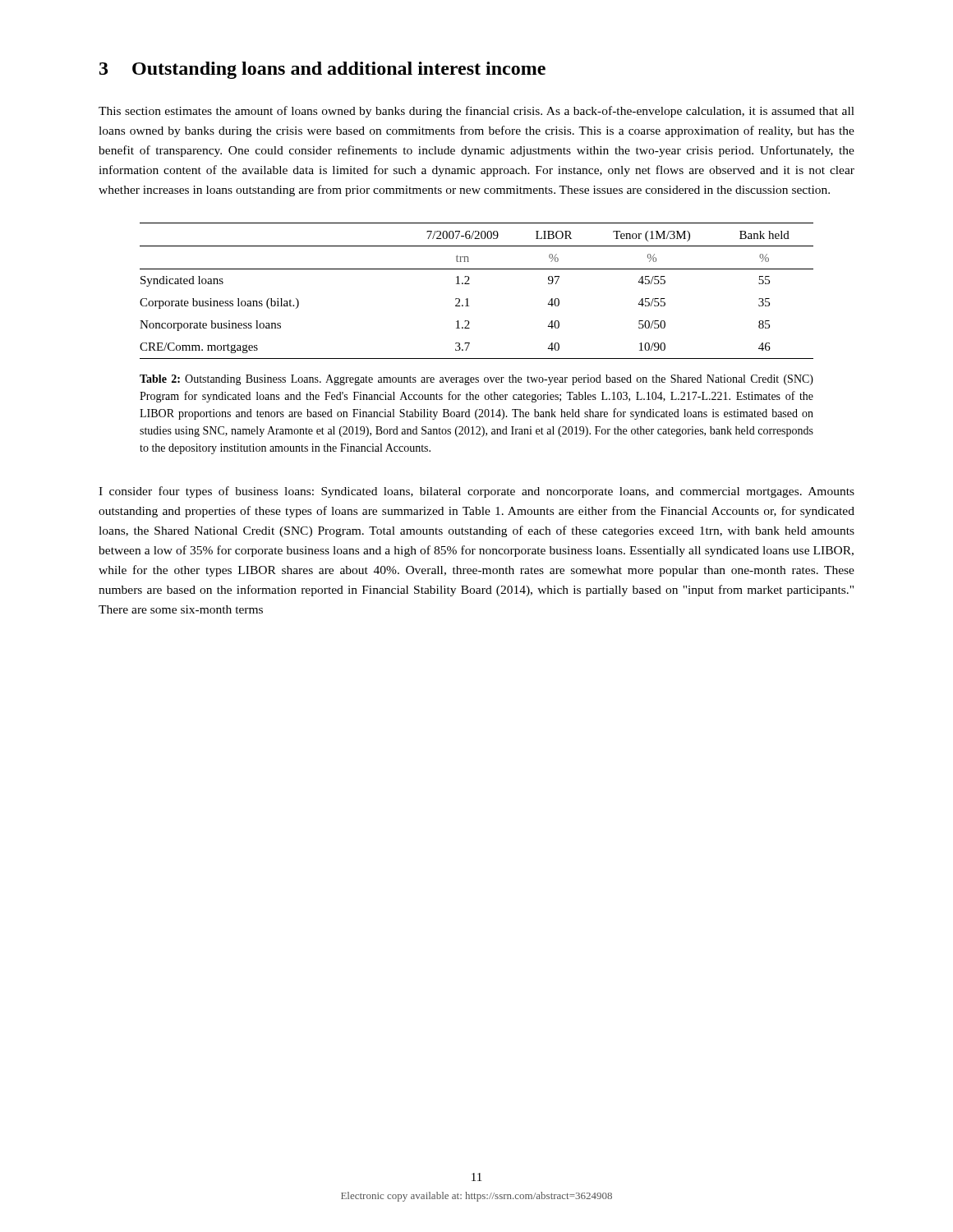Screen dimensions: 1232x953
Task: Find the text starting "Table 2: Outstanding Business Loans. Aggregate"
Action: [476, 414]
